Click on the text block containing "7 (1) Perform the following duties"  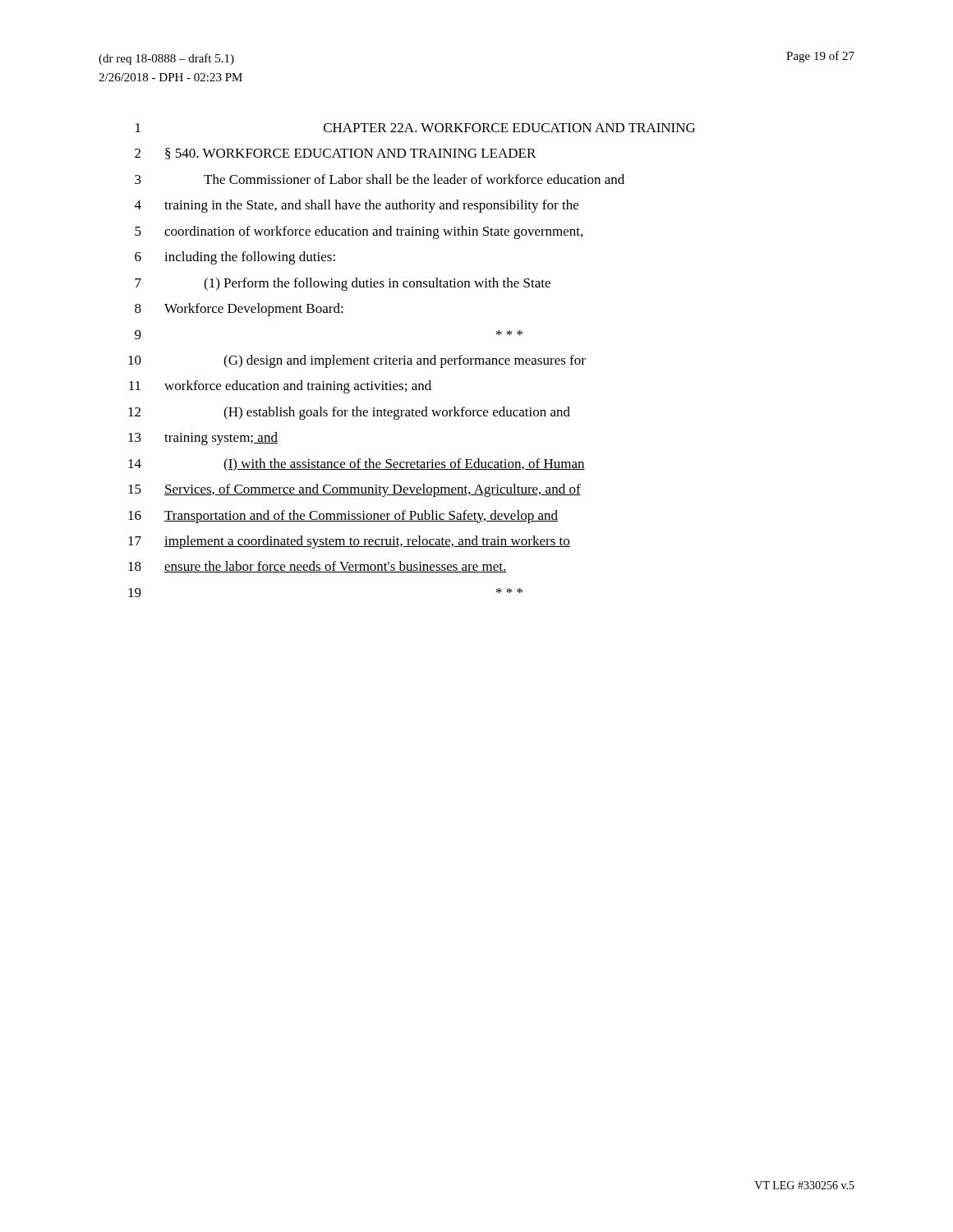(x=476, y=283)
